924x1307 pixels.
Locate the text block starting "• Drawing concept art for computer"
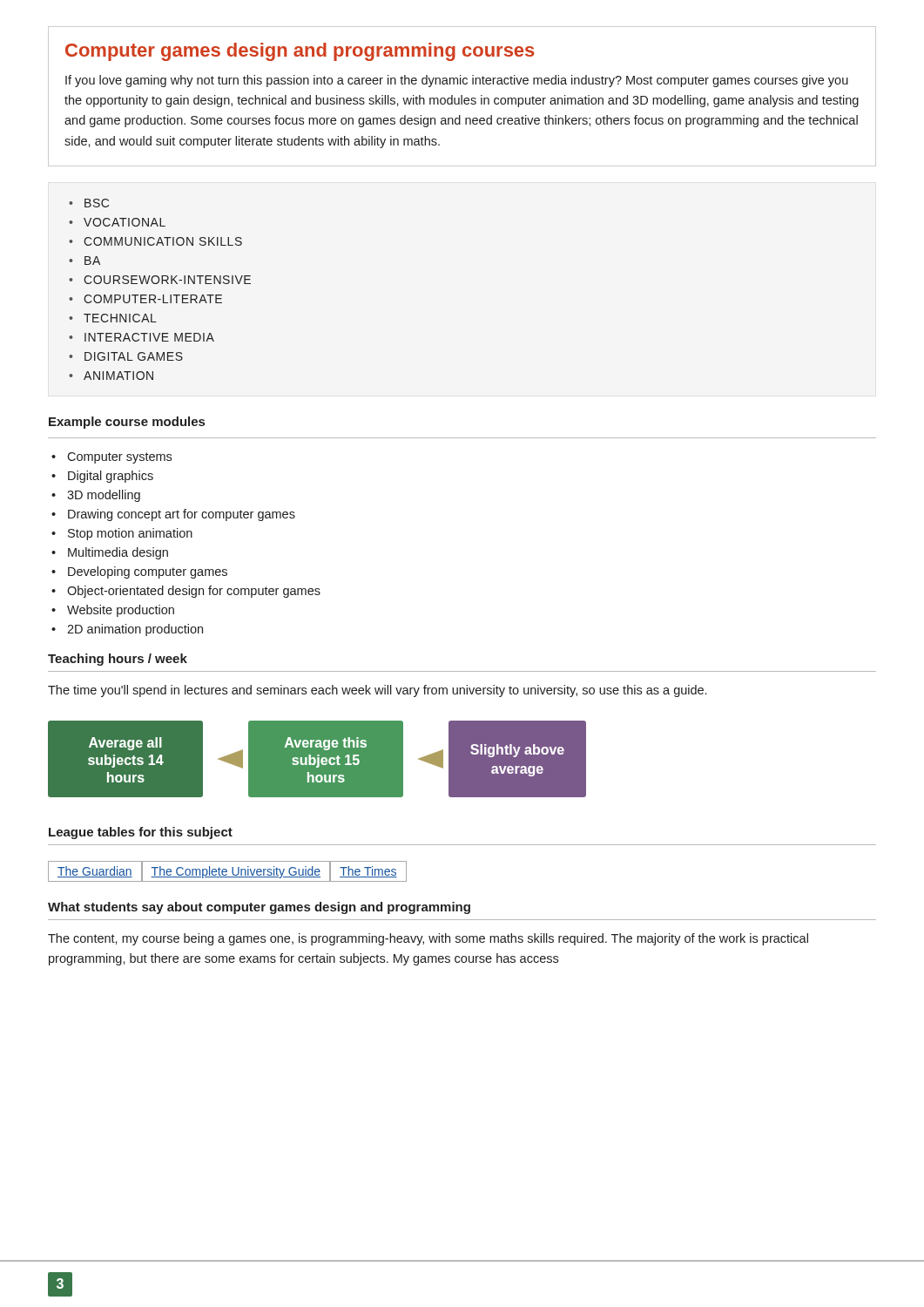tap(173, 514)
